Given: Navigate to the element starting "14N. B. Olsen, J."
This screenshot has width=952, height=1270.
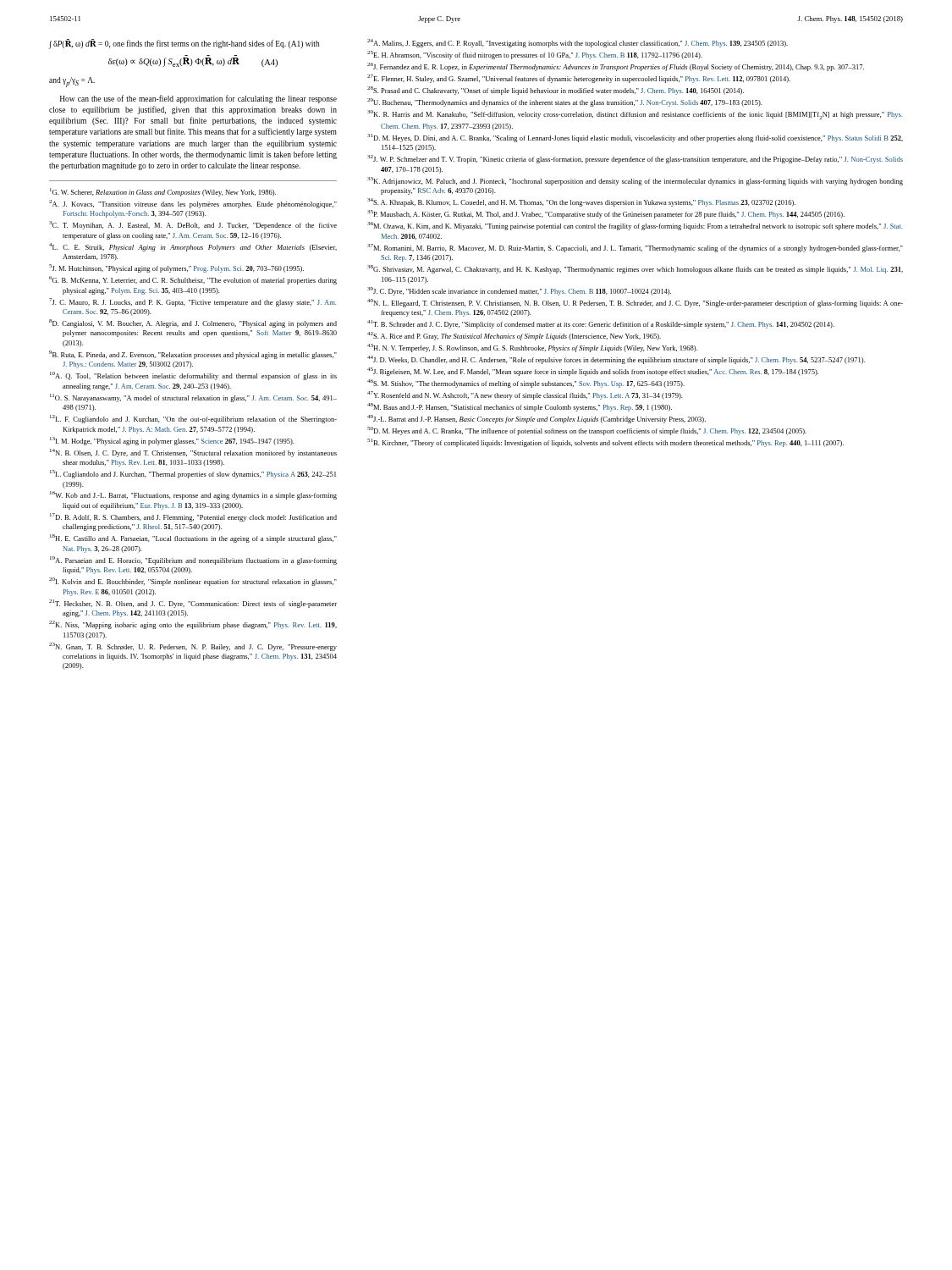Looking at the screenshot, I should [193, 458].
